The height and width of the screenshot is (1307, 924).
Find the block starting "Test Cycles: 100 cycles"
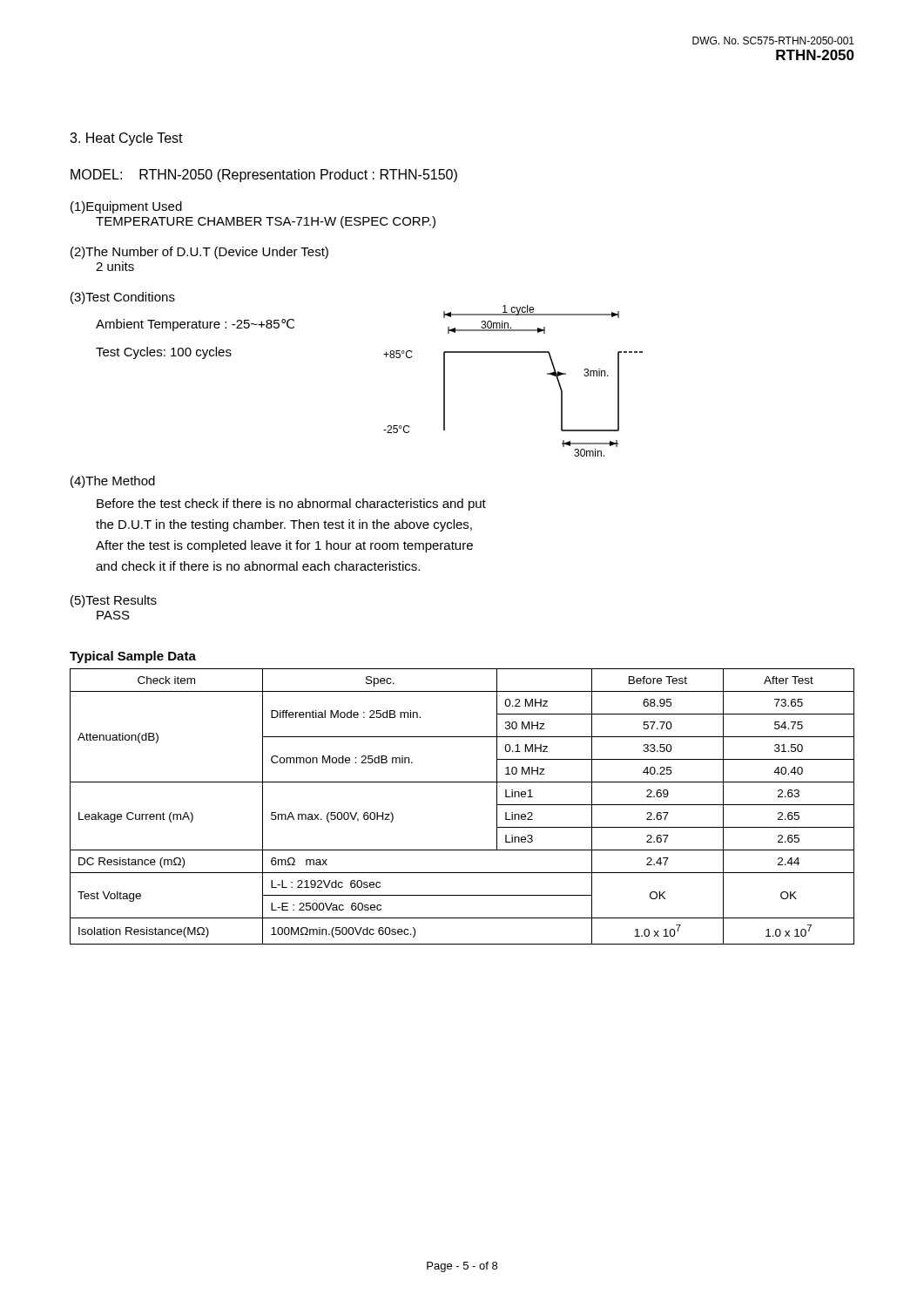[x=164, y=352]
